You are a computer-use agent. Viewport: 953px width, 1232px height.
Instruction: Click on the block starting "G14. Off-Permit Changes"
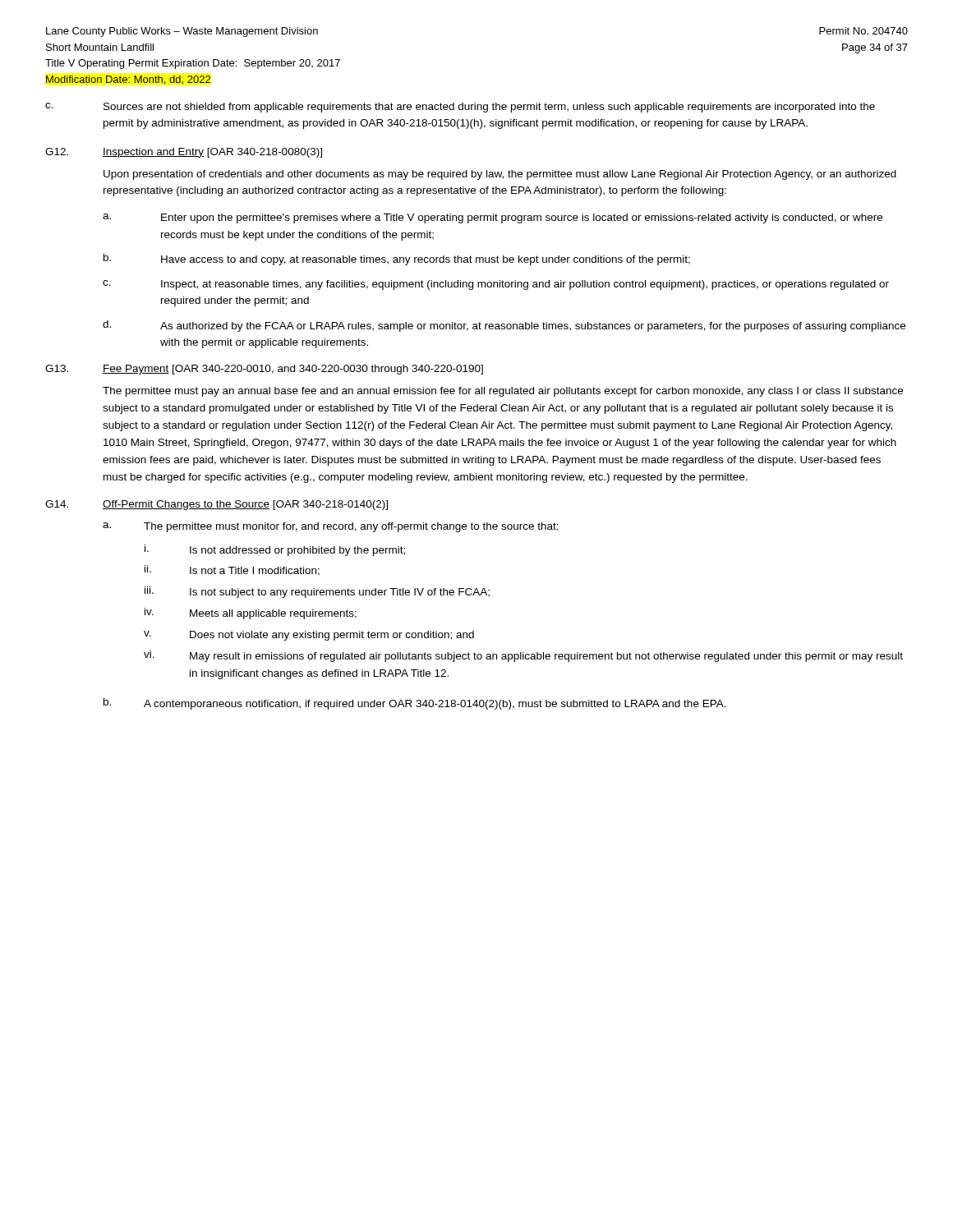(x=217, y=504)
